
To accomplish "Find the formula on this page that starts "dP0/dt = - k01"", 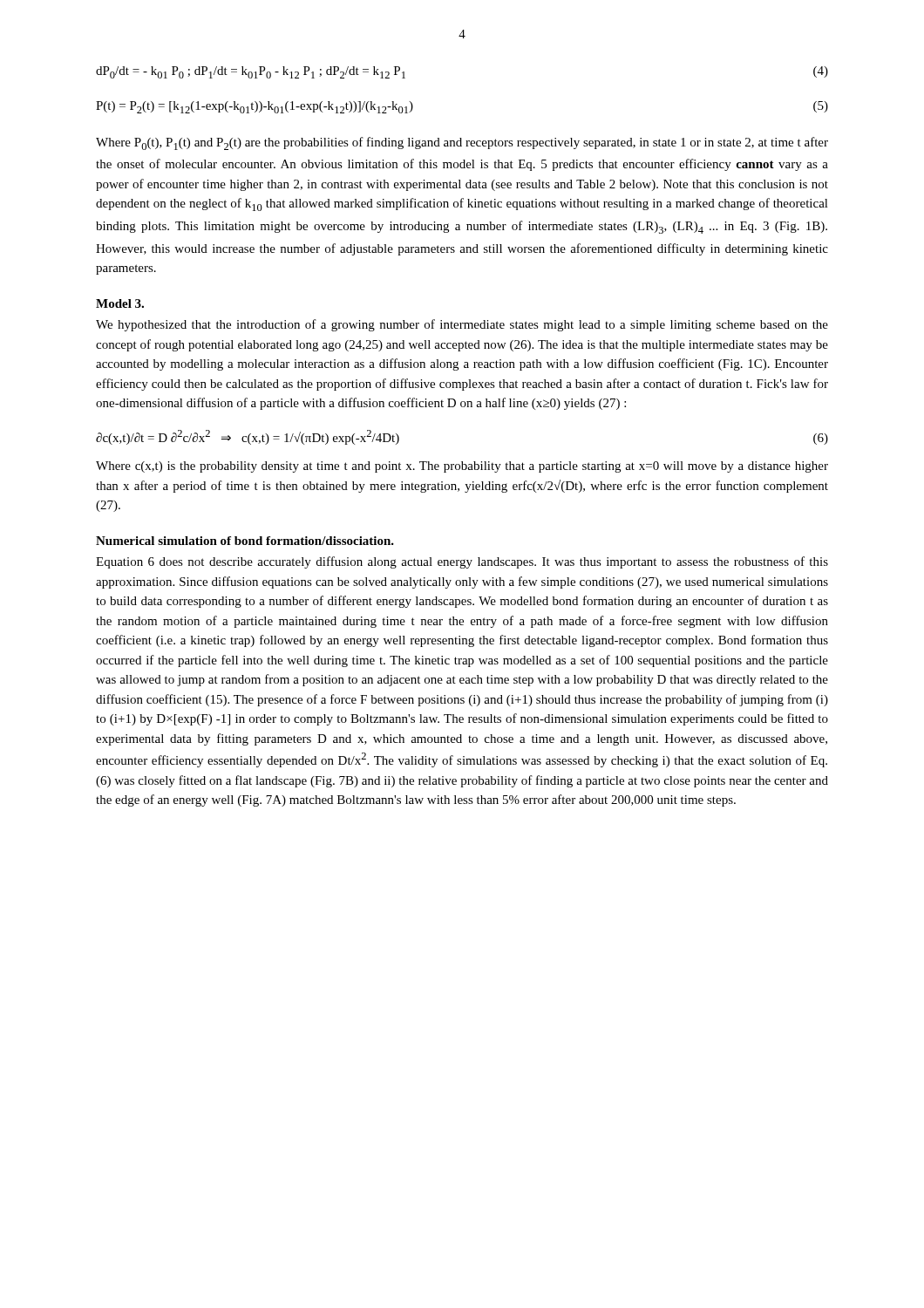I will pos(246,74).
